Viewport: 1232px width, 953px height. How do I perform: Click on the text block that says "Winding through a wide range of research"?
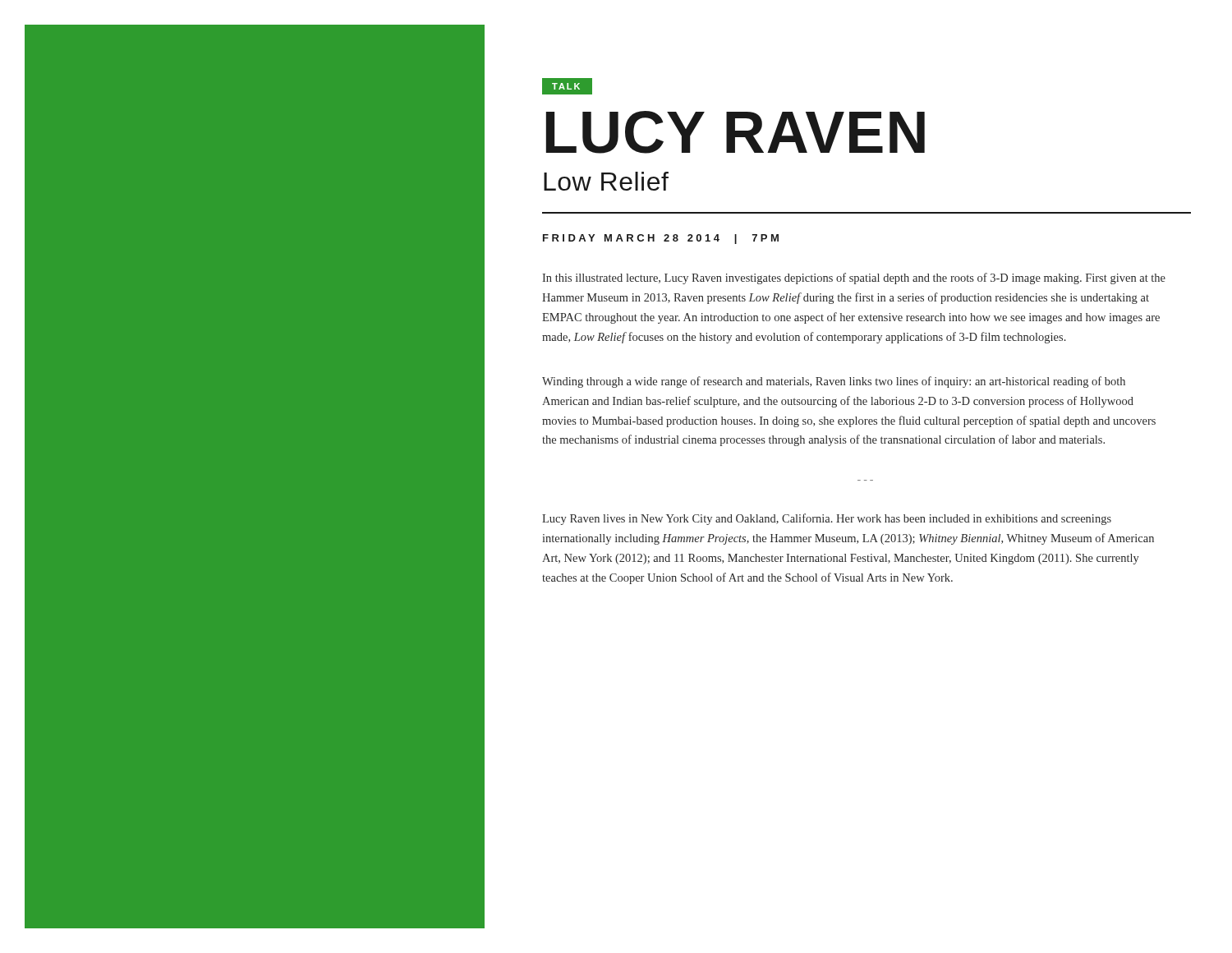(854, 411)
